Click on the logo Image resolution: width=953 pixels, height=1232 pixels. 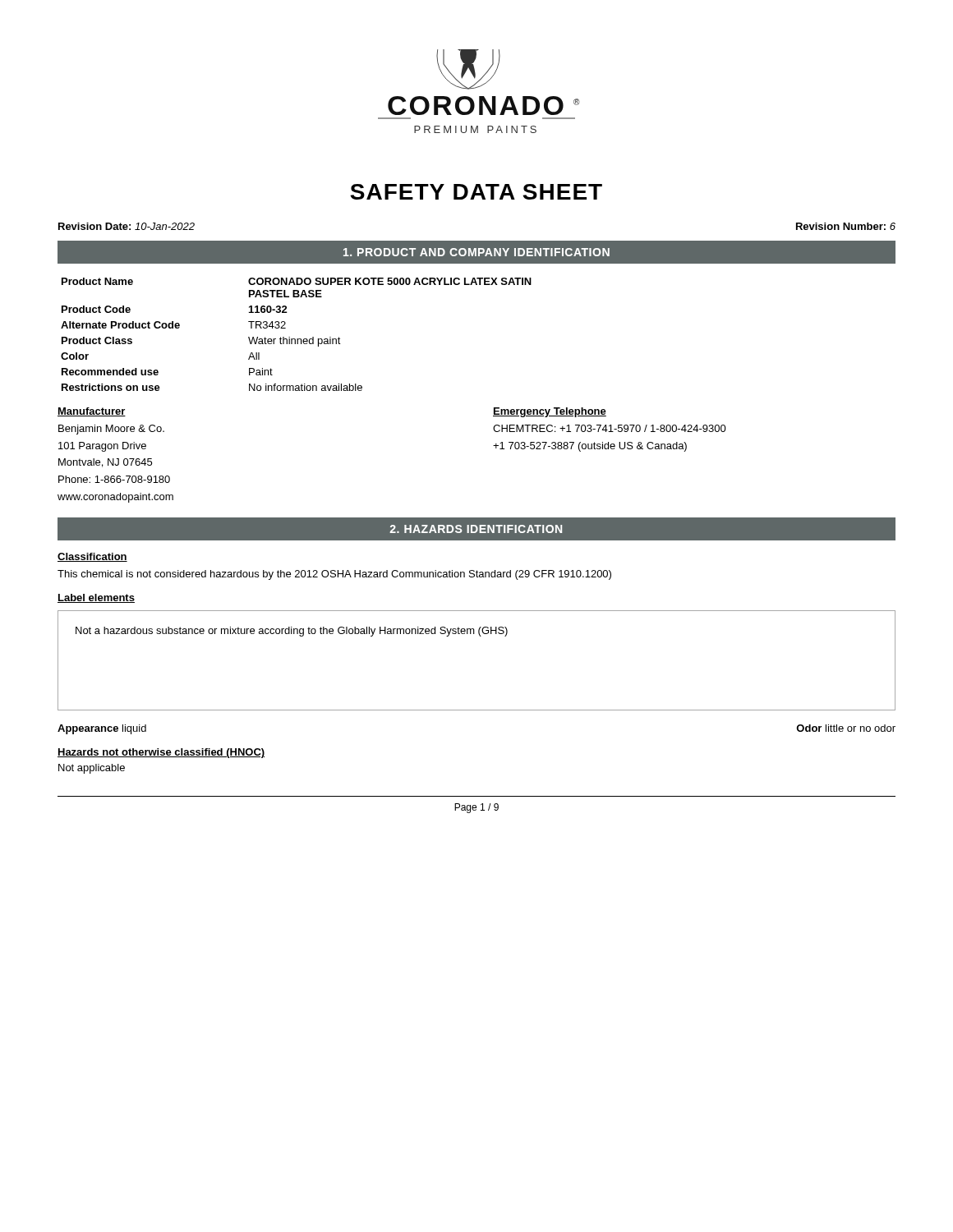476,94
